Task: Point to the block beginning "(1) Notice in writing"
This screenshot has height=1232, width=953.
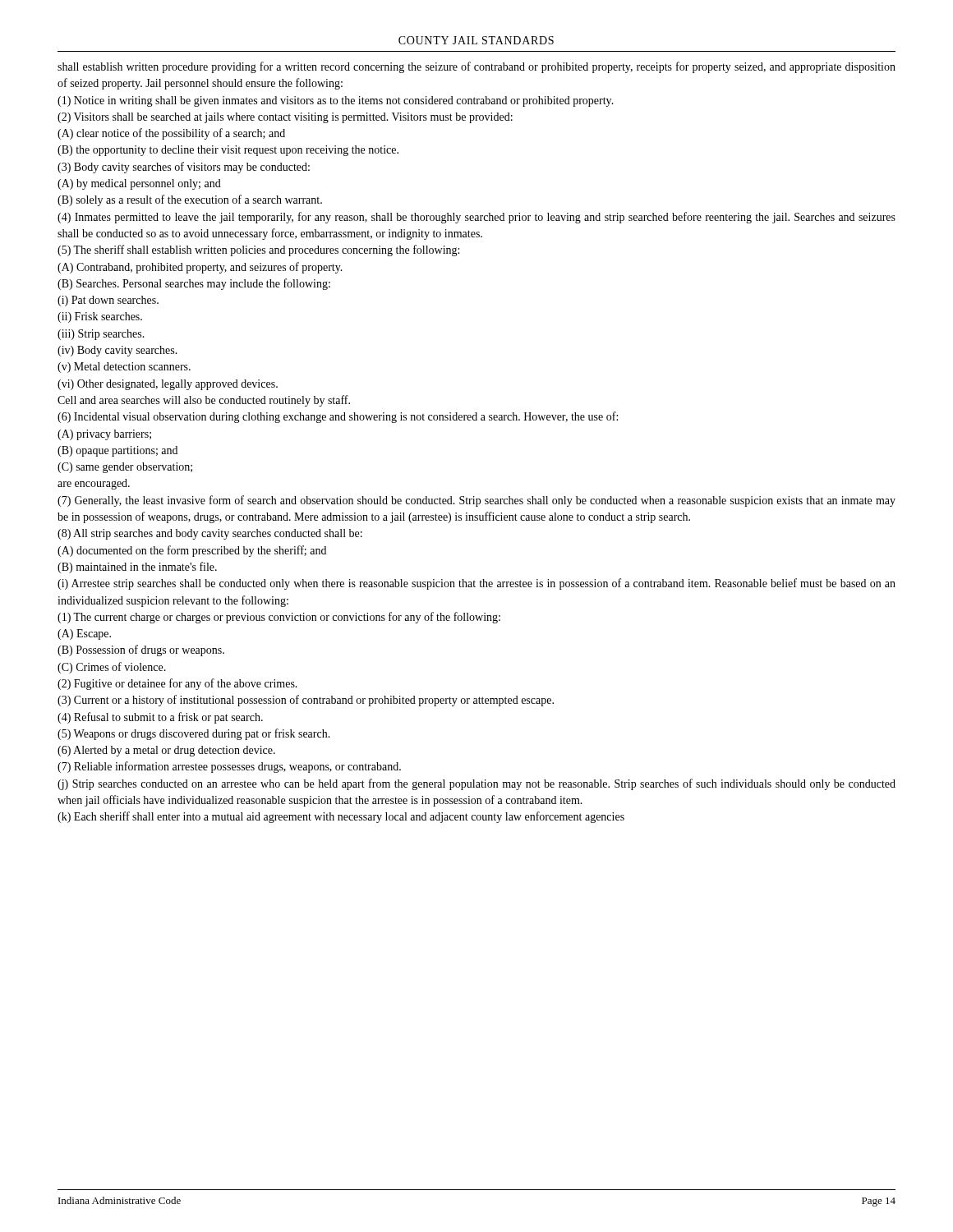Action: pos(336,100)
